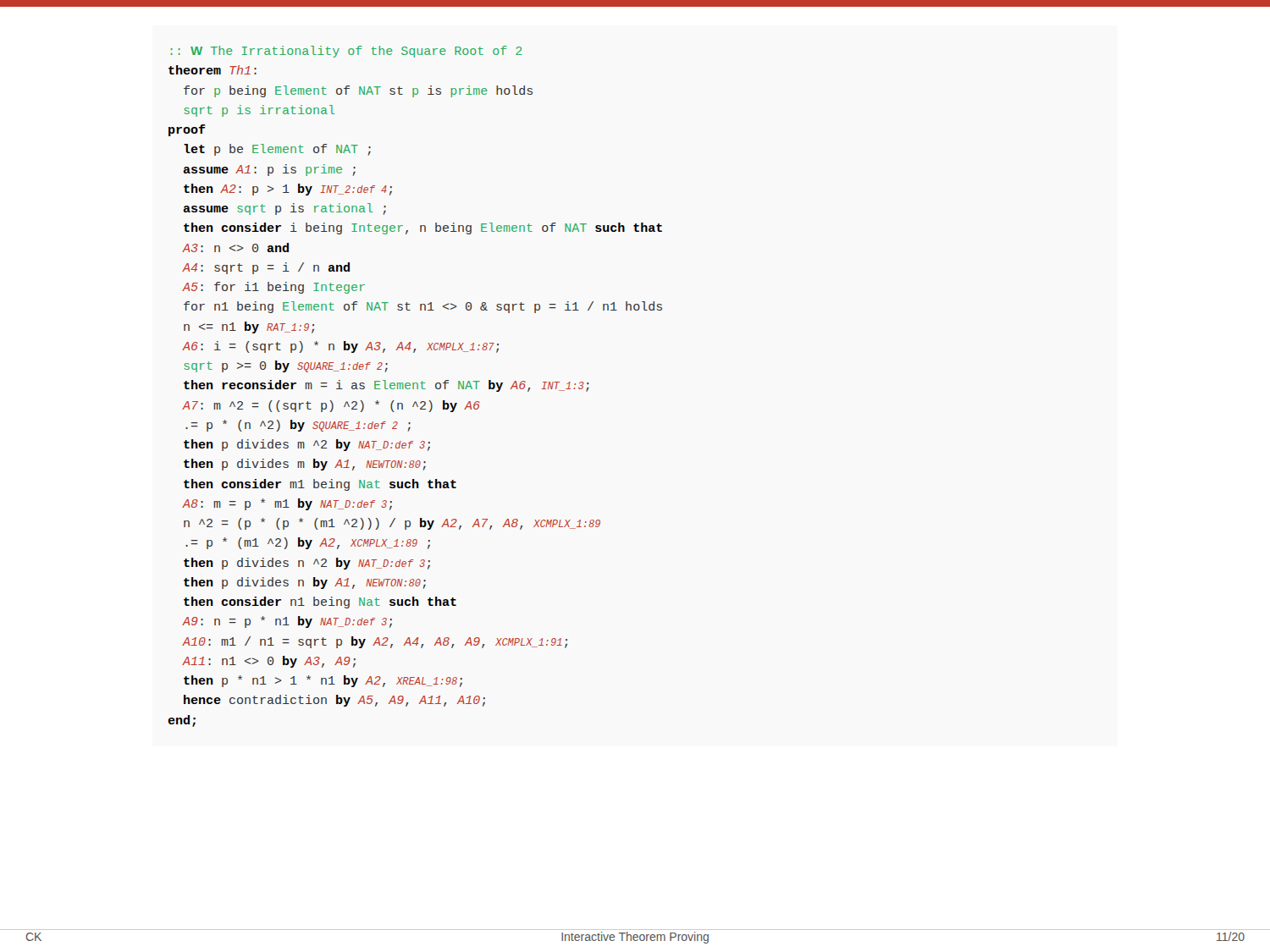
Task: Click on the screenshot
Action: point(635,386)
